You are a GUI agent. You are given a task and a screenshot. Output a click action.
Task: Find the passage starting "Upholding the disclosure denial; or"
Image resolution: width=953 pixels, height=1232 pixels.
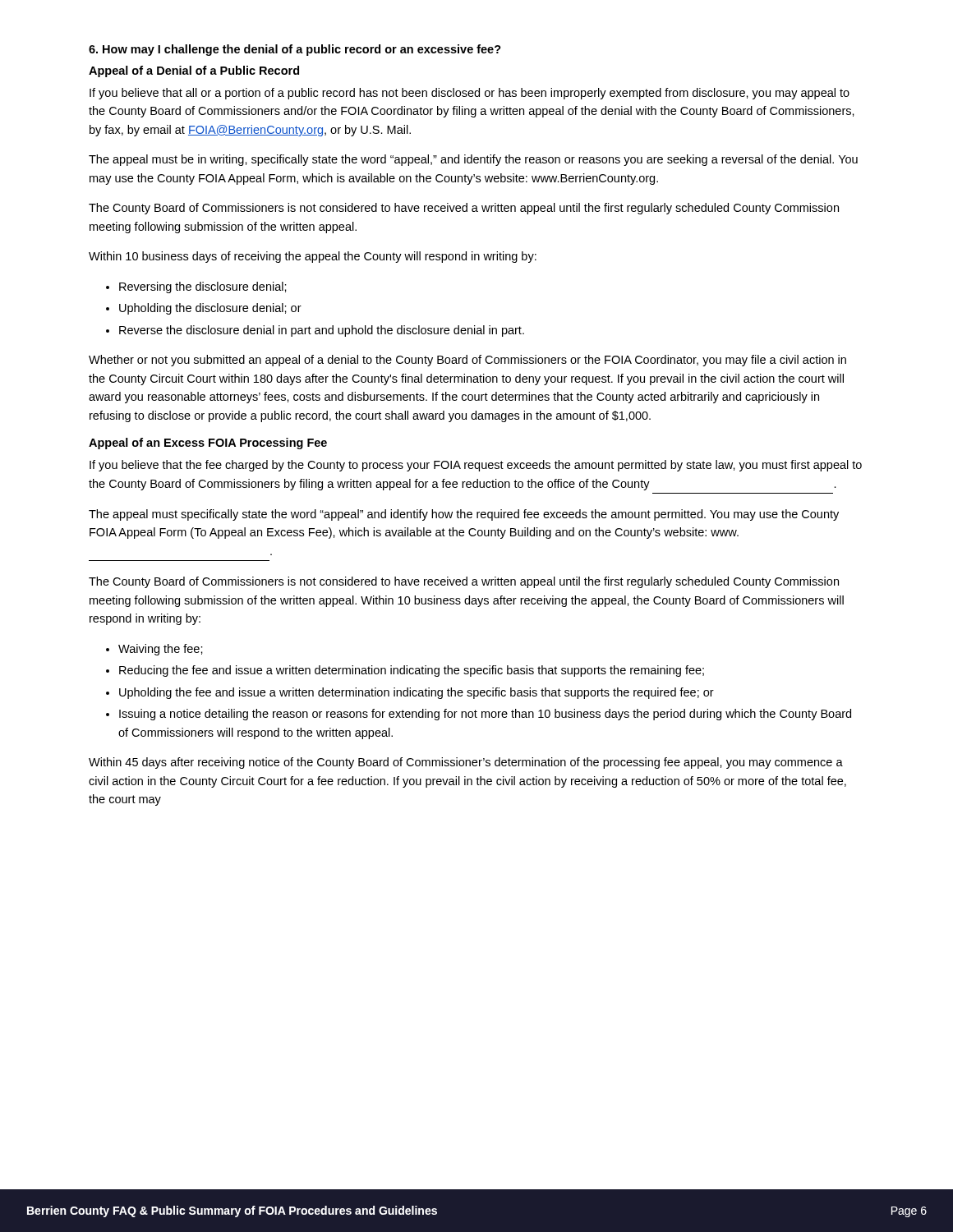tap(204, 309)
